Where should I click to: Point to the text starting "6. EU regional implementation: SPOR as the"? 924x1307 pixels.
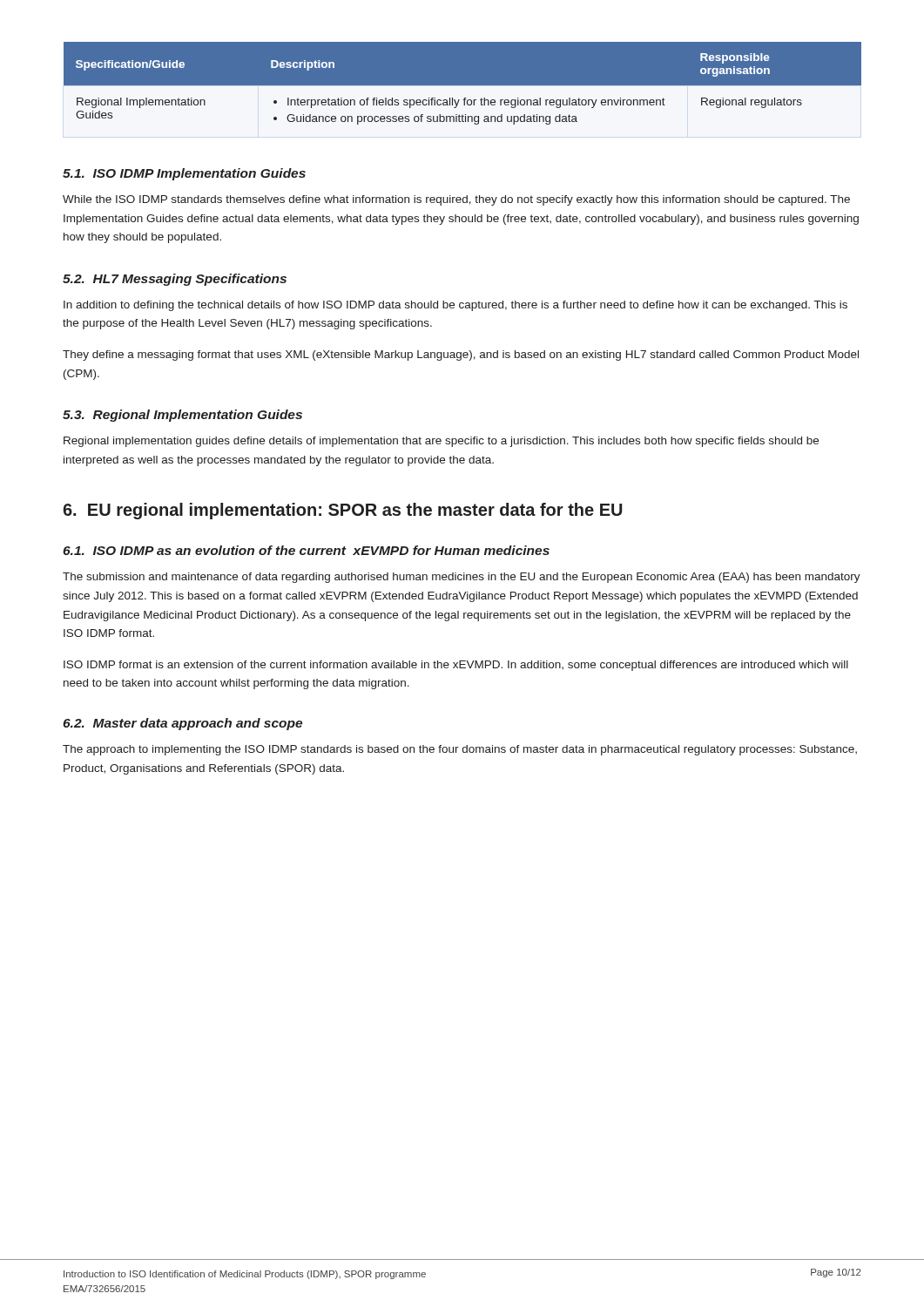click(343, 510)
